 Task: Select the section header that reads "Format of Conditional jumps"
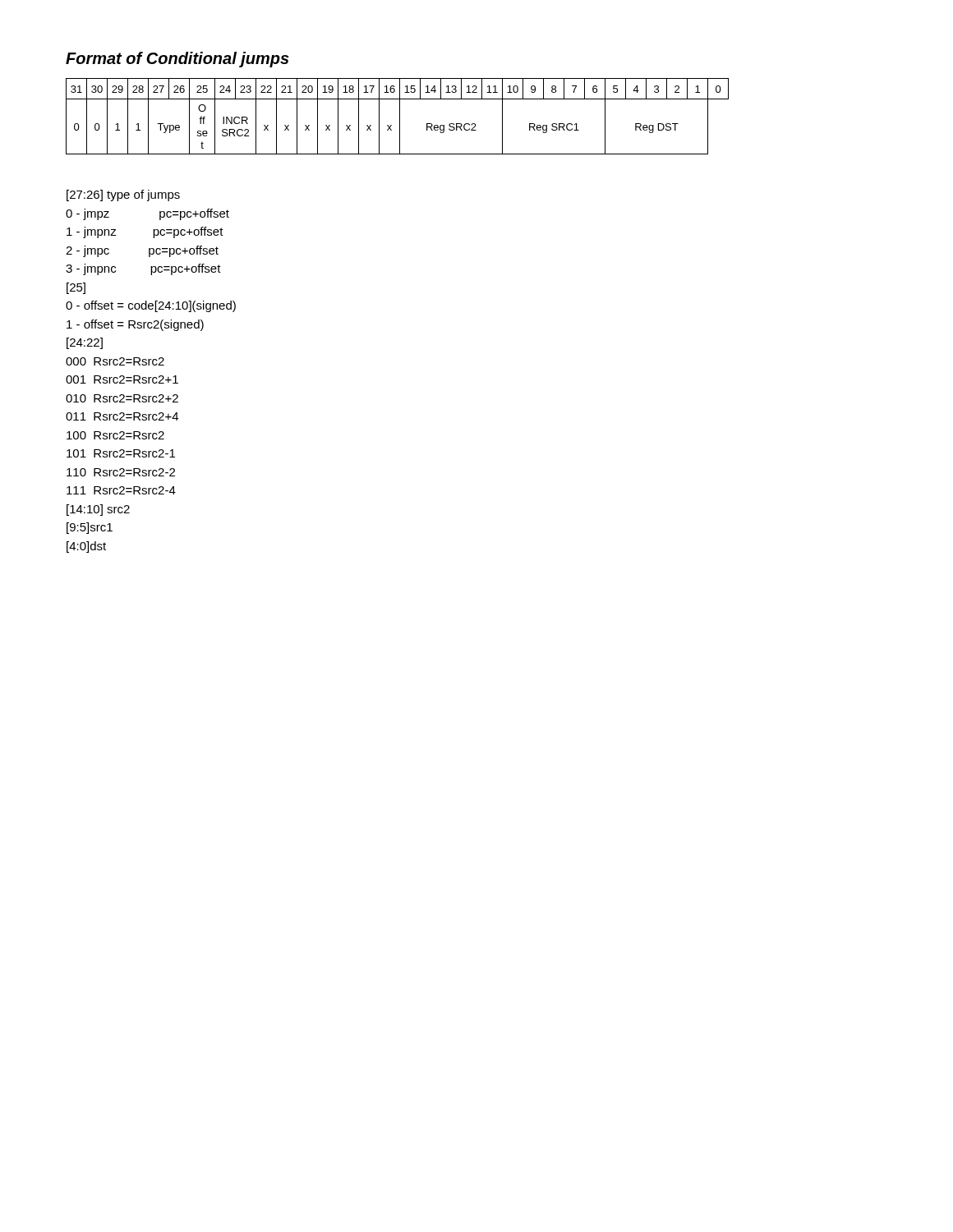click(x=178, y=58)
